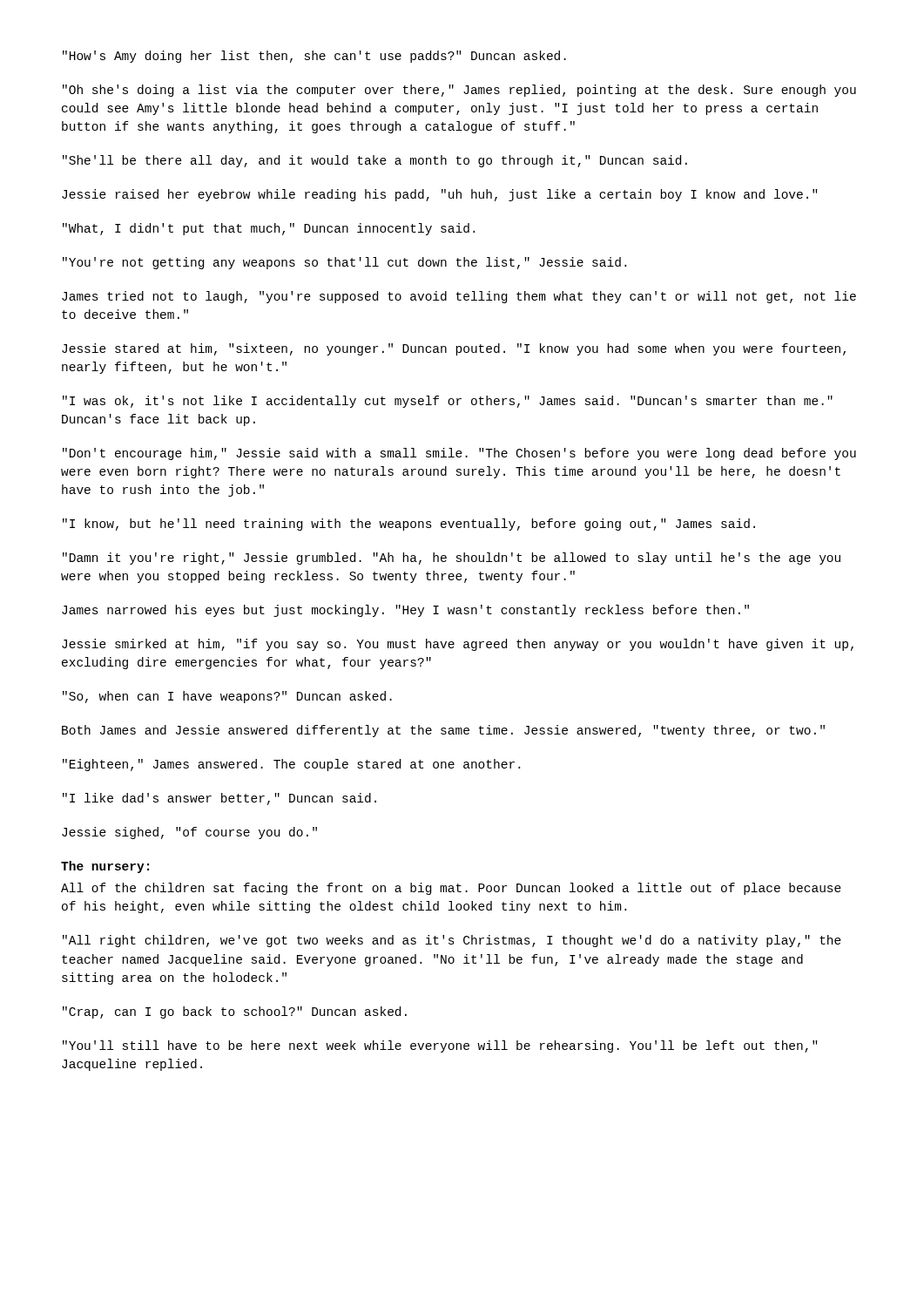
Task: Find the block on this page that starts ""I know, but he'll"
Action: pos(410,525)
